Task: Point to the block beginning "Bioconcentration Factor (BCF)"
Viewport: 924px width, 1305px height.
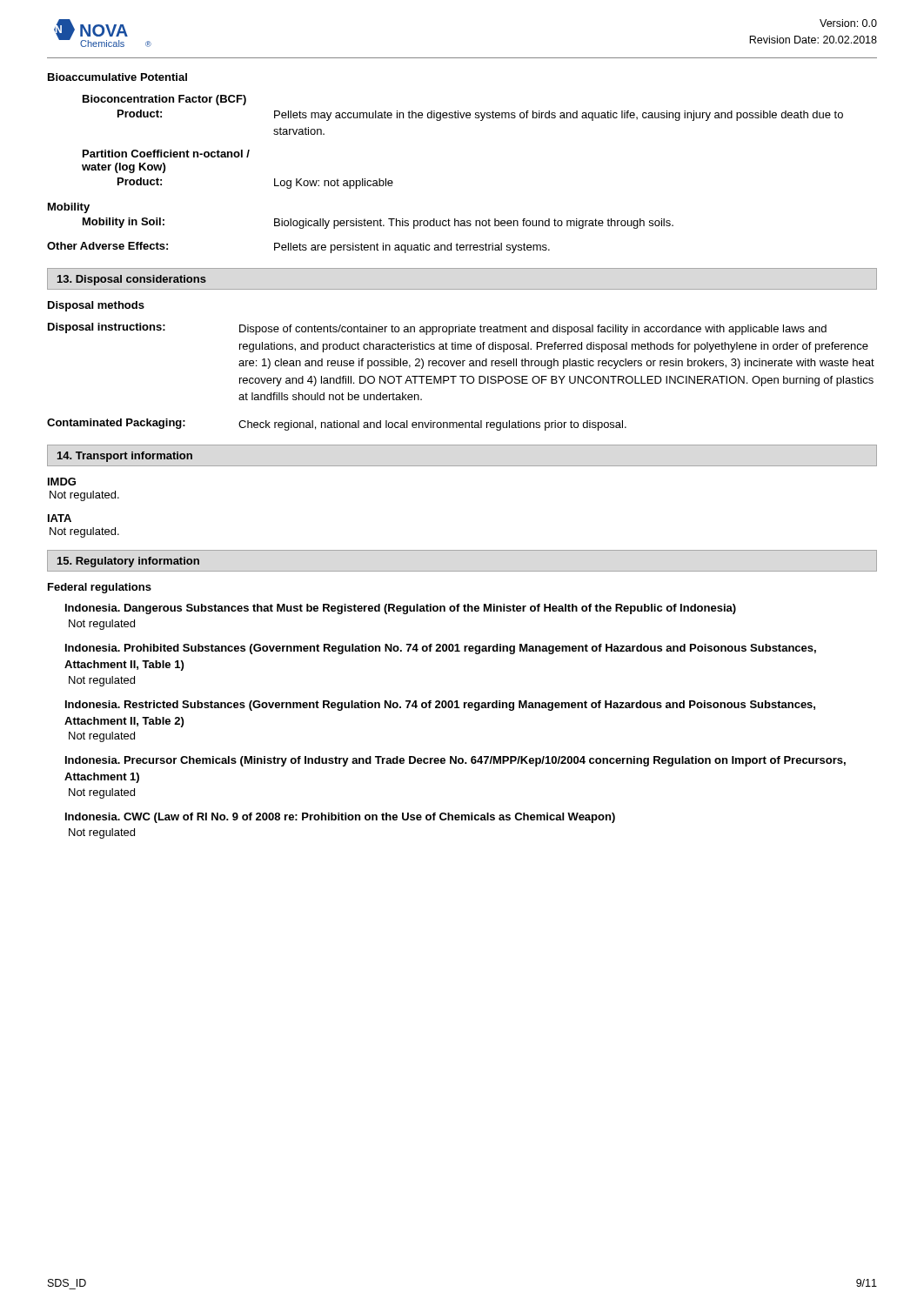Action: click(462, 116)
